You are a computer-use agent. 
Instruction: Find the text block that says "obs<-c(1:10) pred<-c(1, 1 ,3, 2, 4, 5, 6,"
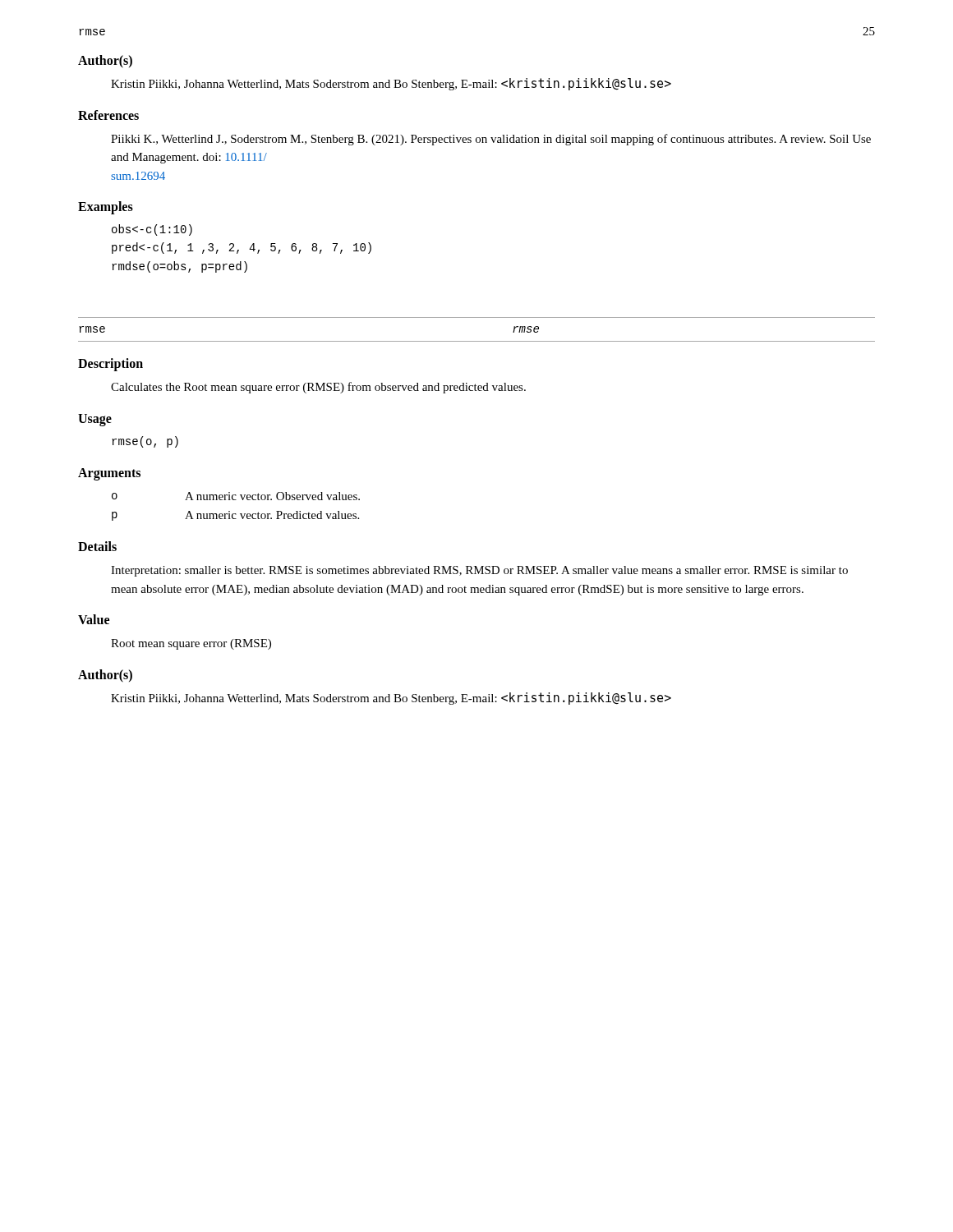point(242,248)
